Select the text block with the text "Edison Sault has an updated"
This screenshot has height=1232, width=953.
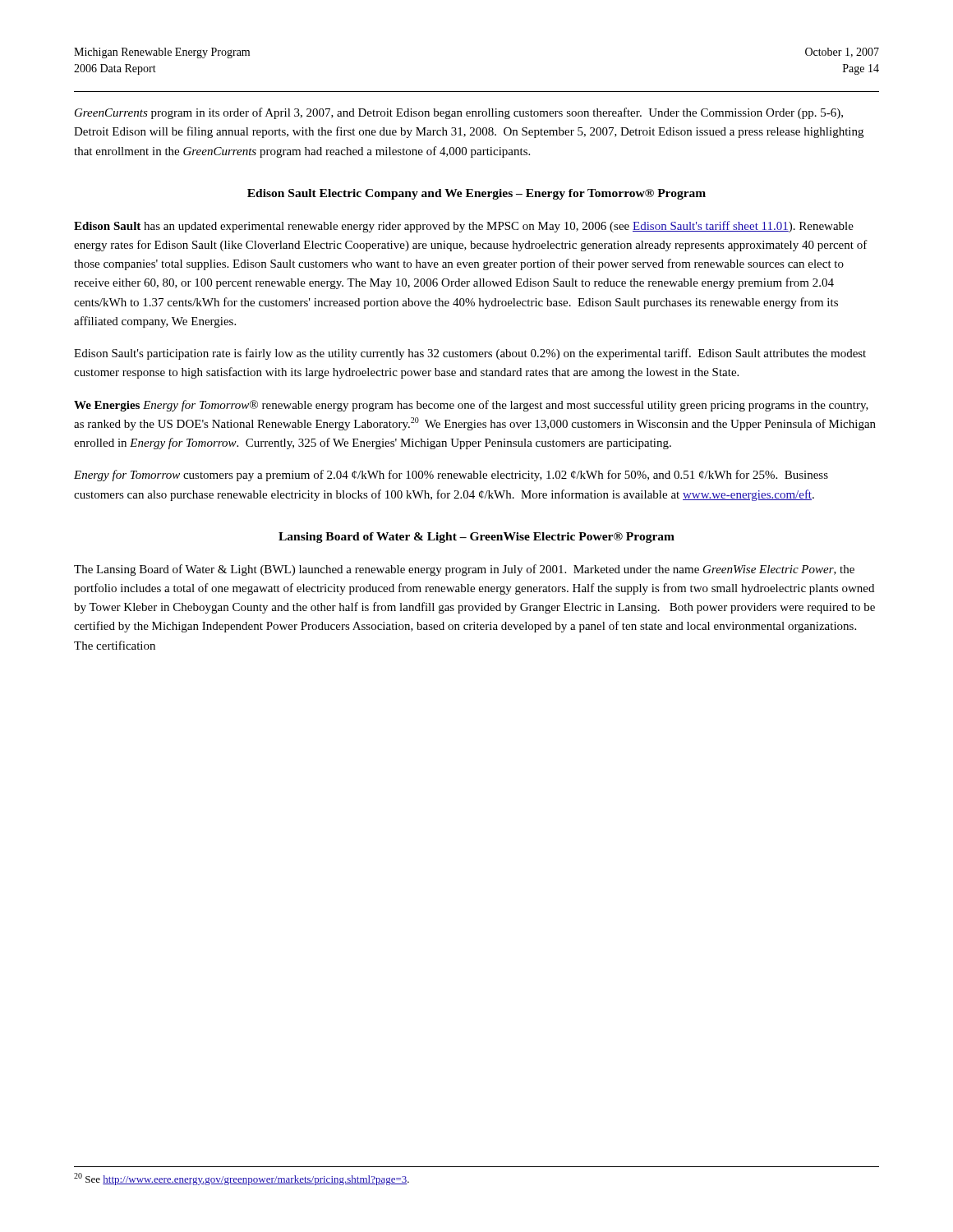470,273
